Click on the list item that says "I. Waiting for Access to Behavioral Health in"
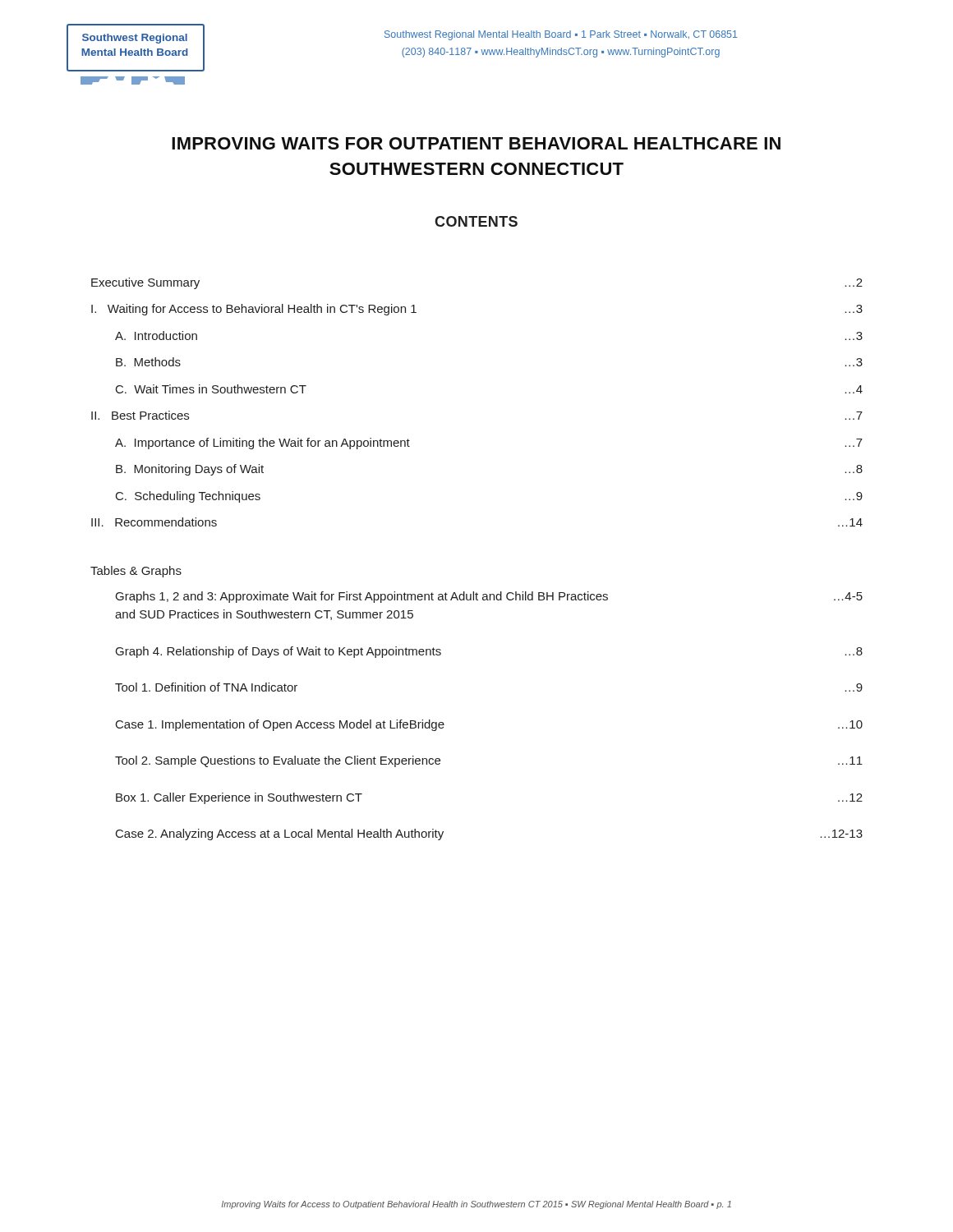Viewport: 953px width, 1232px height. 253,309
